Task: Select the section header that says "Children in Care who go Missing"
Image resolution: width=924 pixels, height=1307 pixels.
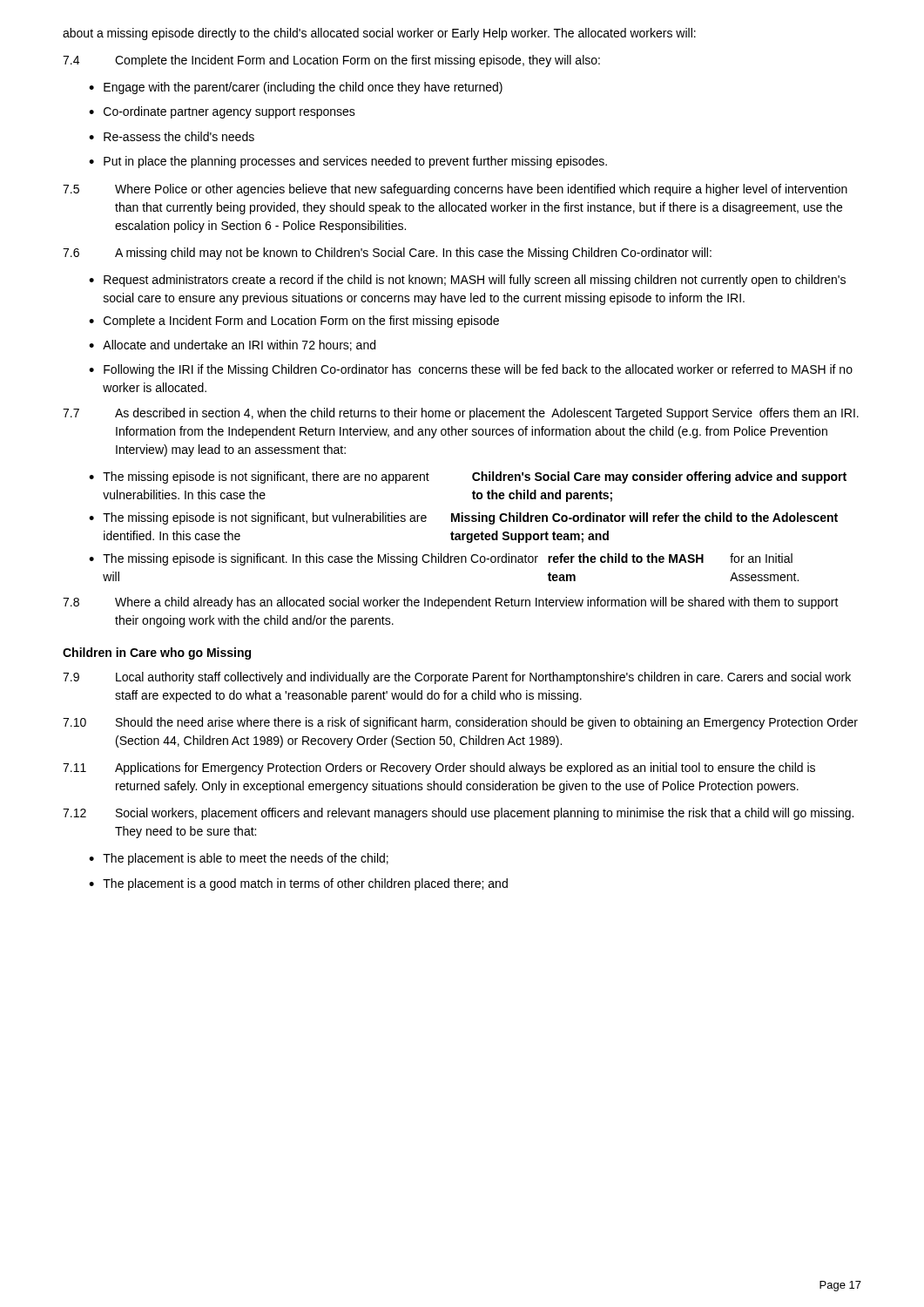Action: click(157, 653)
